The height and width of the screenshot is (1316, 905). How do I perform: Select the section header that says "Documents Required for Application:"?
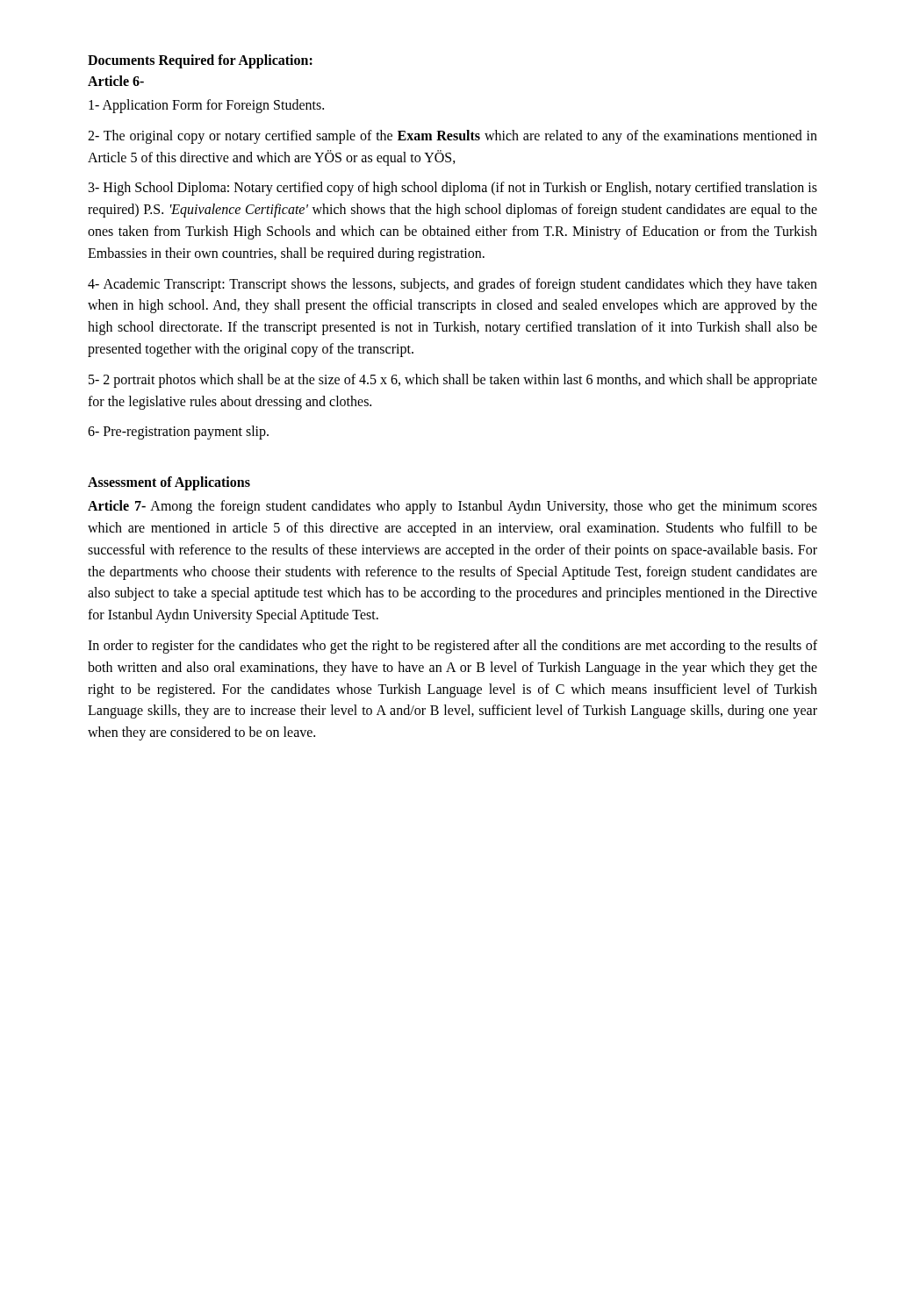pyautogui.click(x=200, y=60)
